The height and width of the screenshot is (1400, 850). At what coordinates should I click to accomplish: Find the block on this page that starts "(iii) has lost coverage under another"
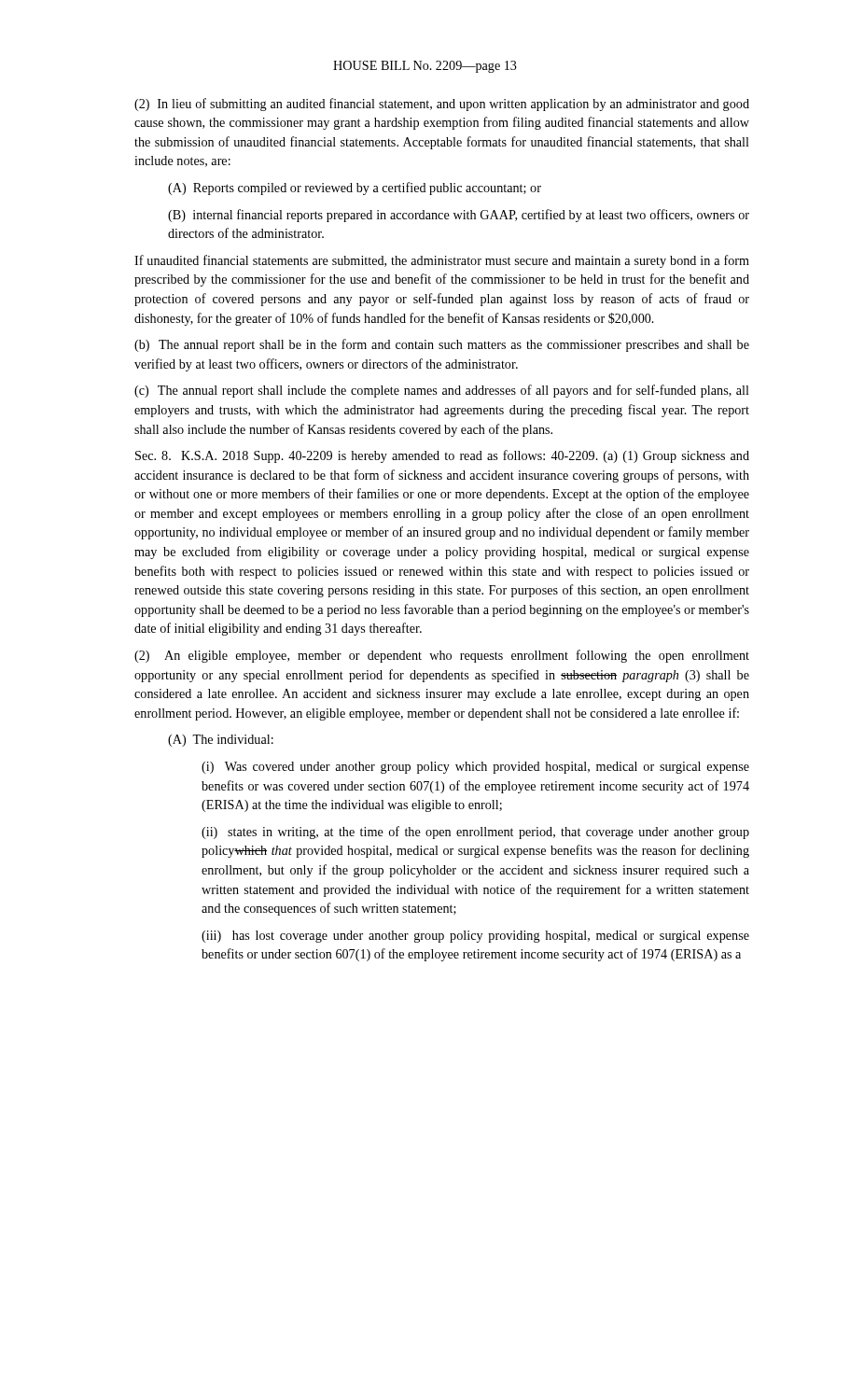(475, 945)
